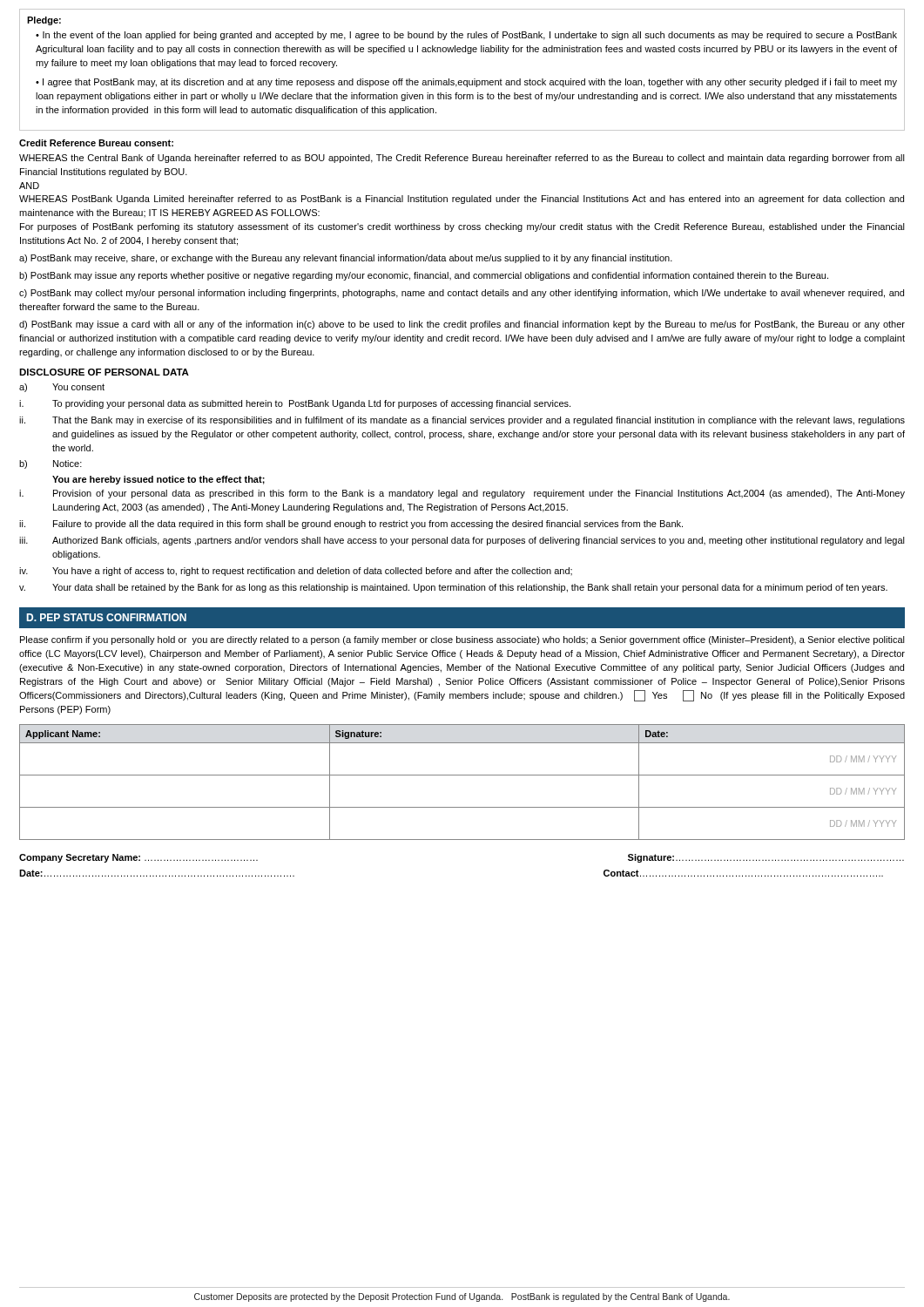Click on the text block containing "a) PostBank may receive, share,"
Screen dimensions: 1307x924
(x=346, y=258)
